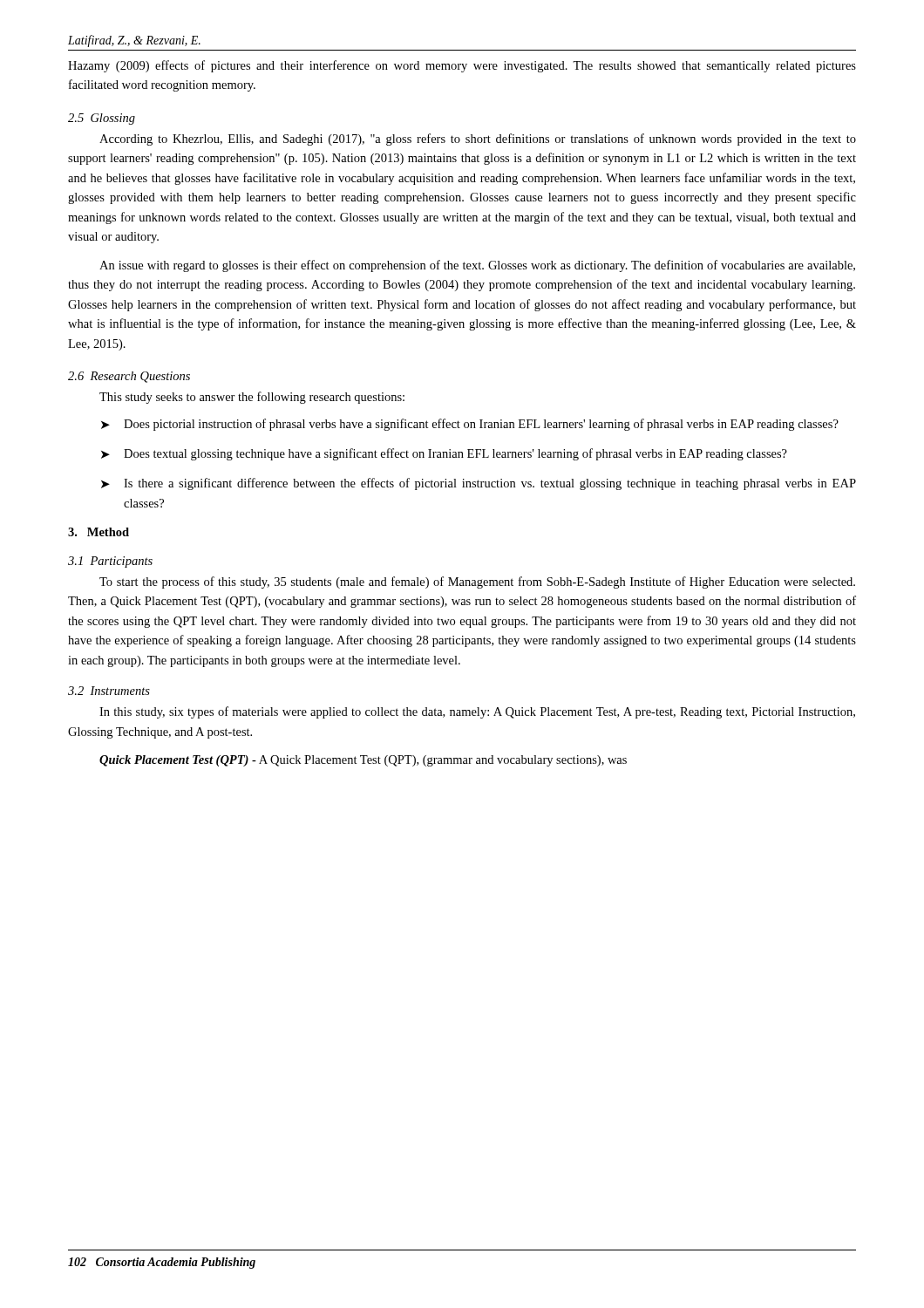Select the block starting "Quick Placement Test (QPT) - A Quick"
The height and width of the screenshot is (1308, 924).
[462, 760]
